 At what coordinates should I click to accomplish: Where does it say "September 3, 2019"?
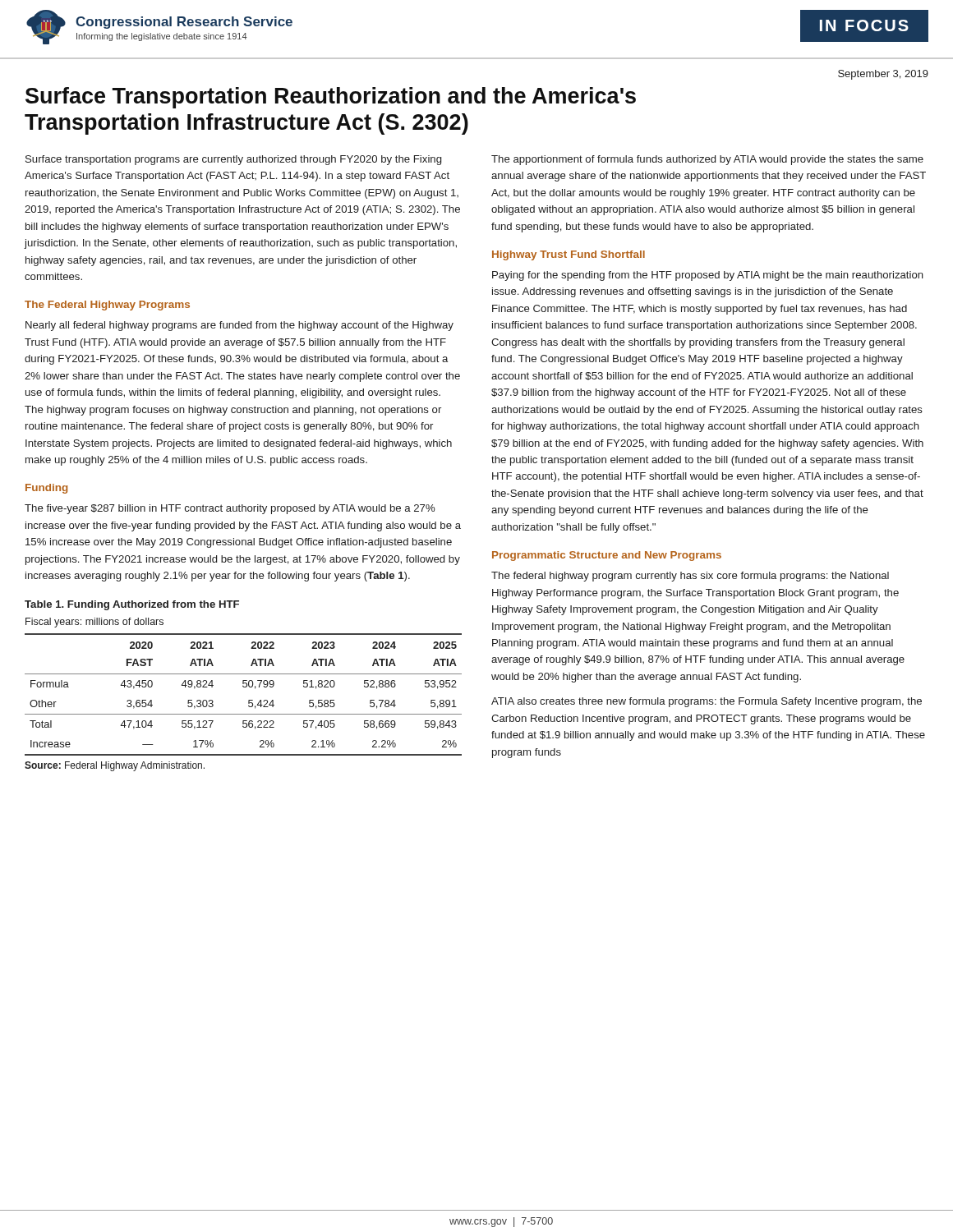coord(883,74)
